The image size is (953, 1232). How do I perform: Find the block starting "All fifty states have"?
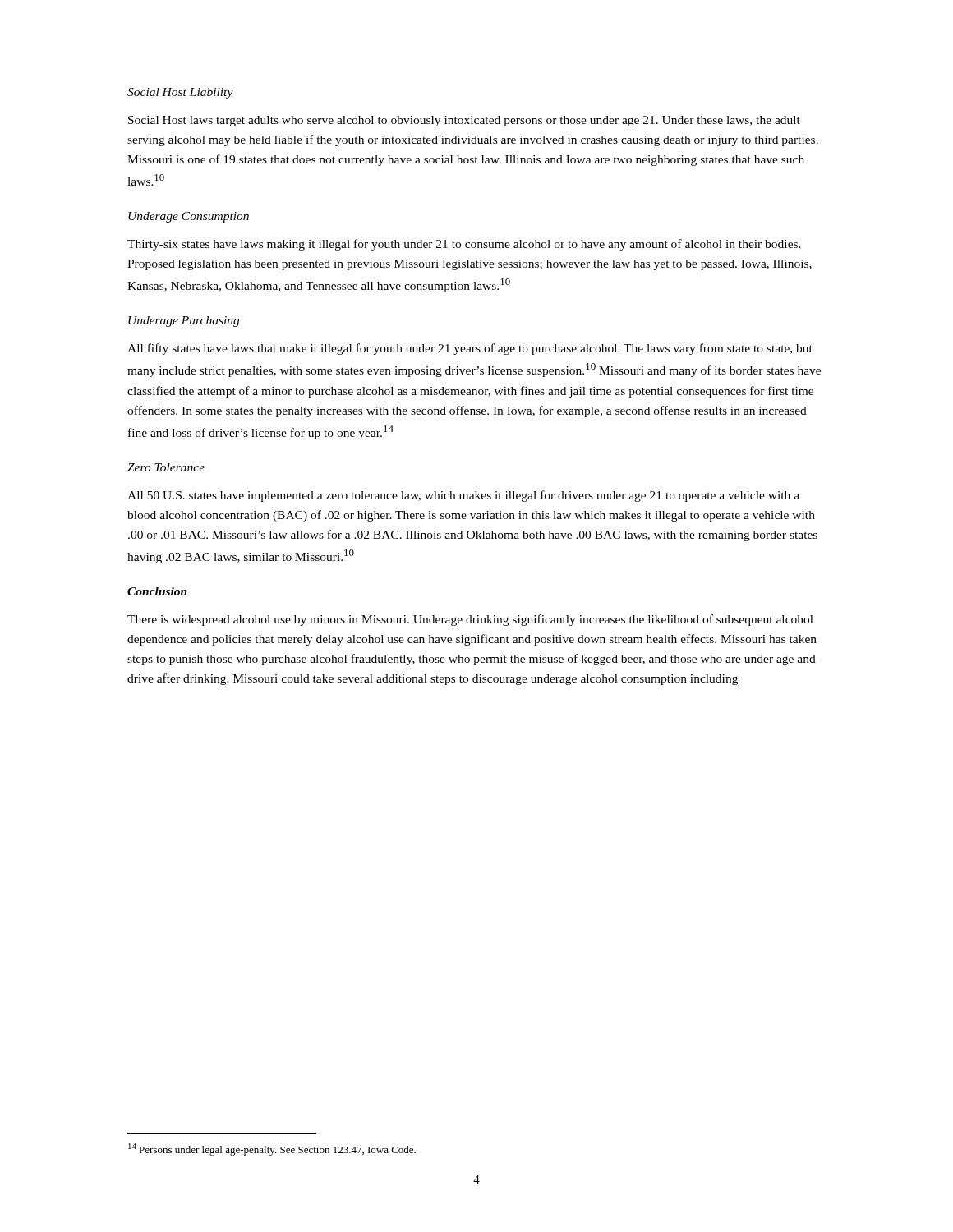476,391
